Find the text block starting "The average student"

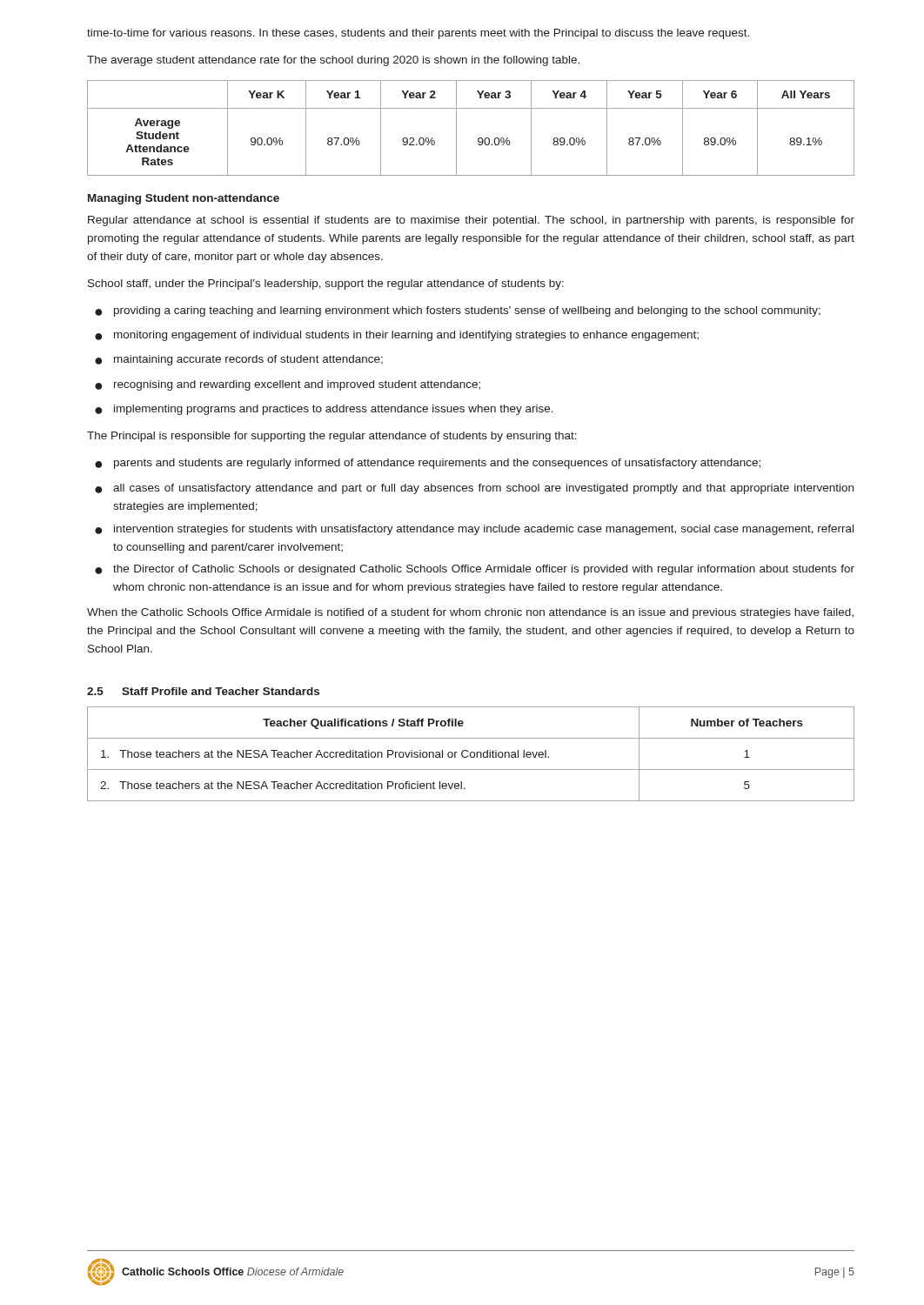coord(334,60)
